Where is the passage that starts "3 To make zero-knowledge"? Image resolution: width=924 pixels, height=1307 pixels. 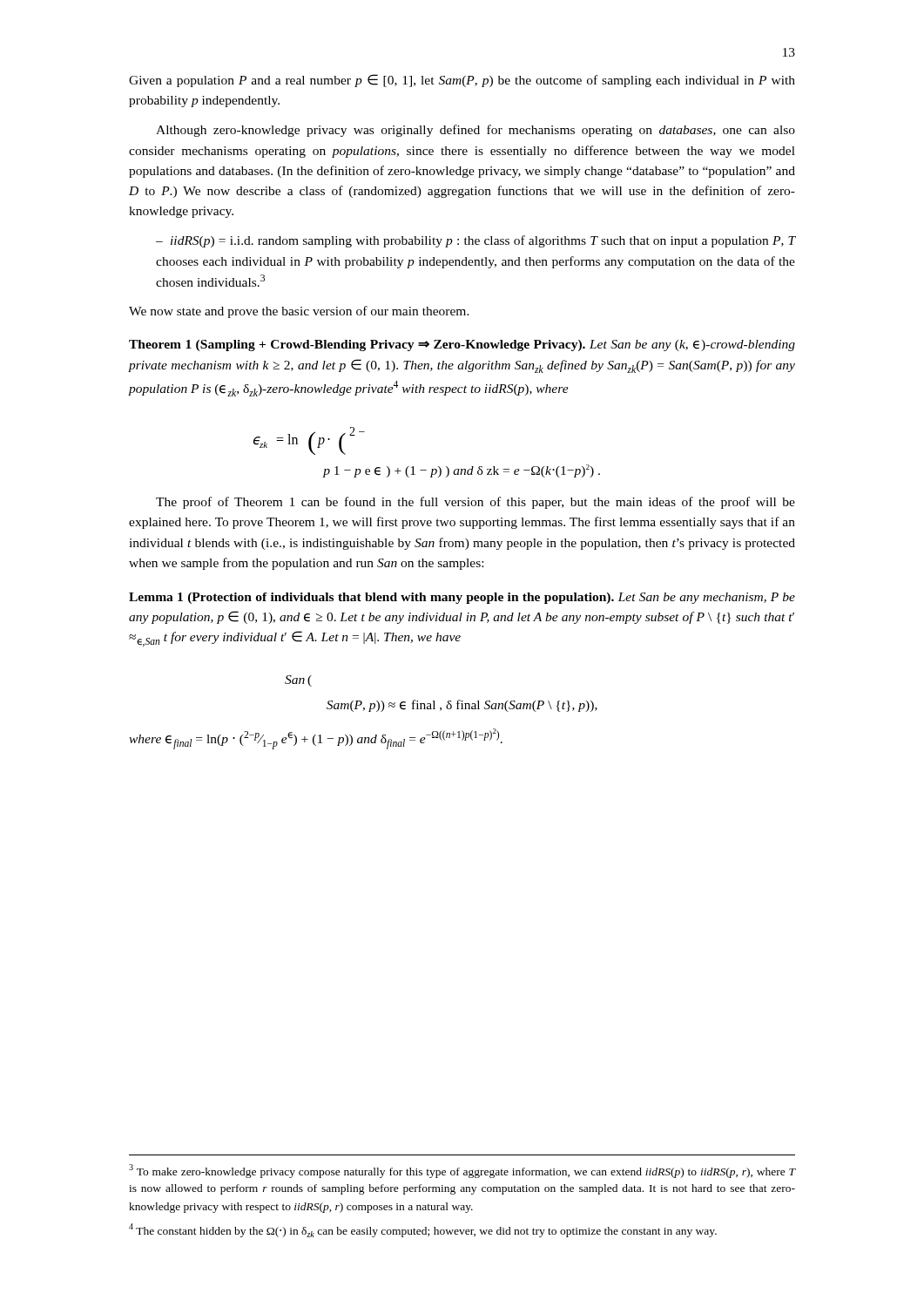click(x=462, y=1187)
